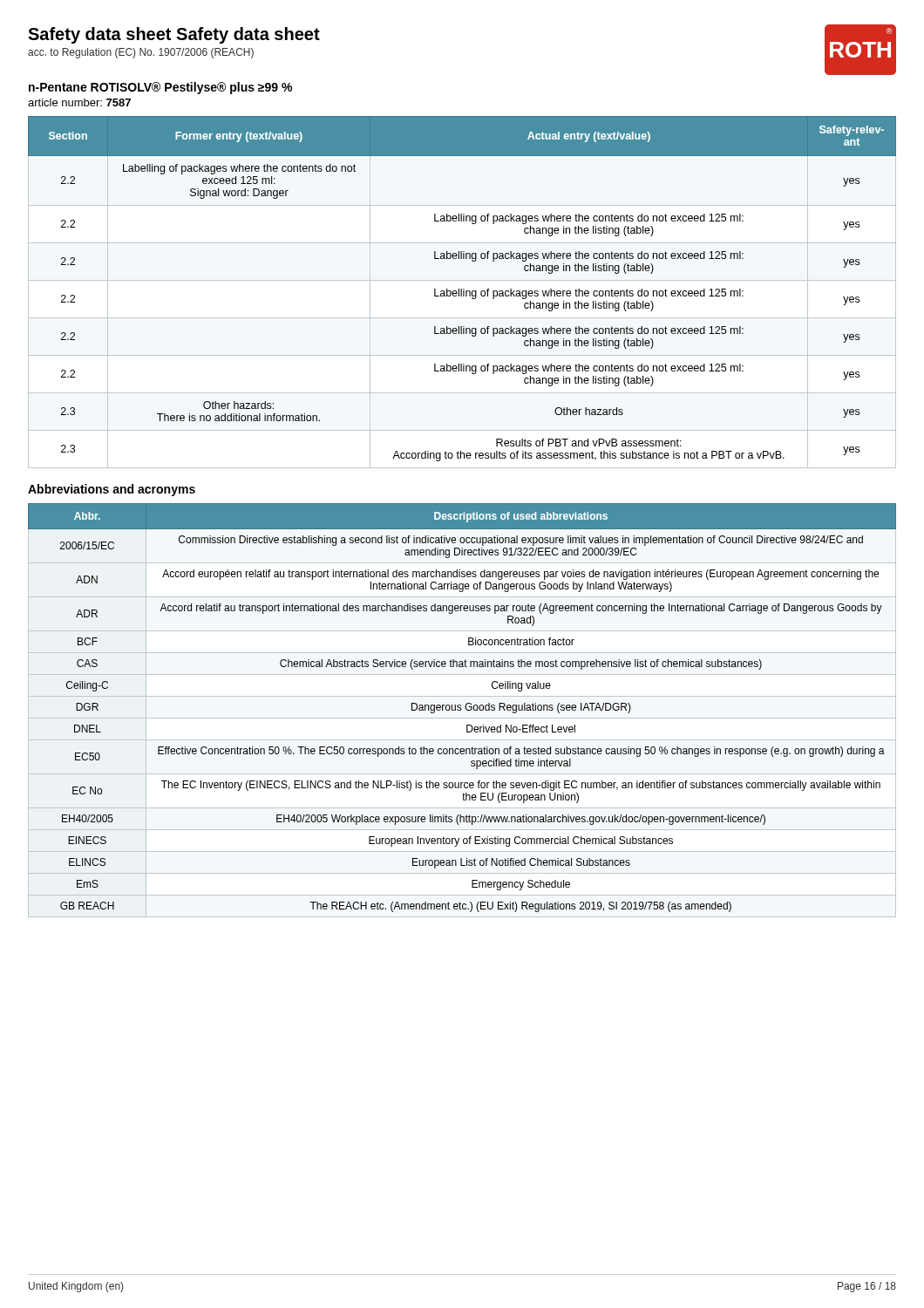The height and width of the screenshot is (1308, 924).
Task: Locate the text "Abbreviations and acronyms"
Action: click(112, 489)
